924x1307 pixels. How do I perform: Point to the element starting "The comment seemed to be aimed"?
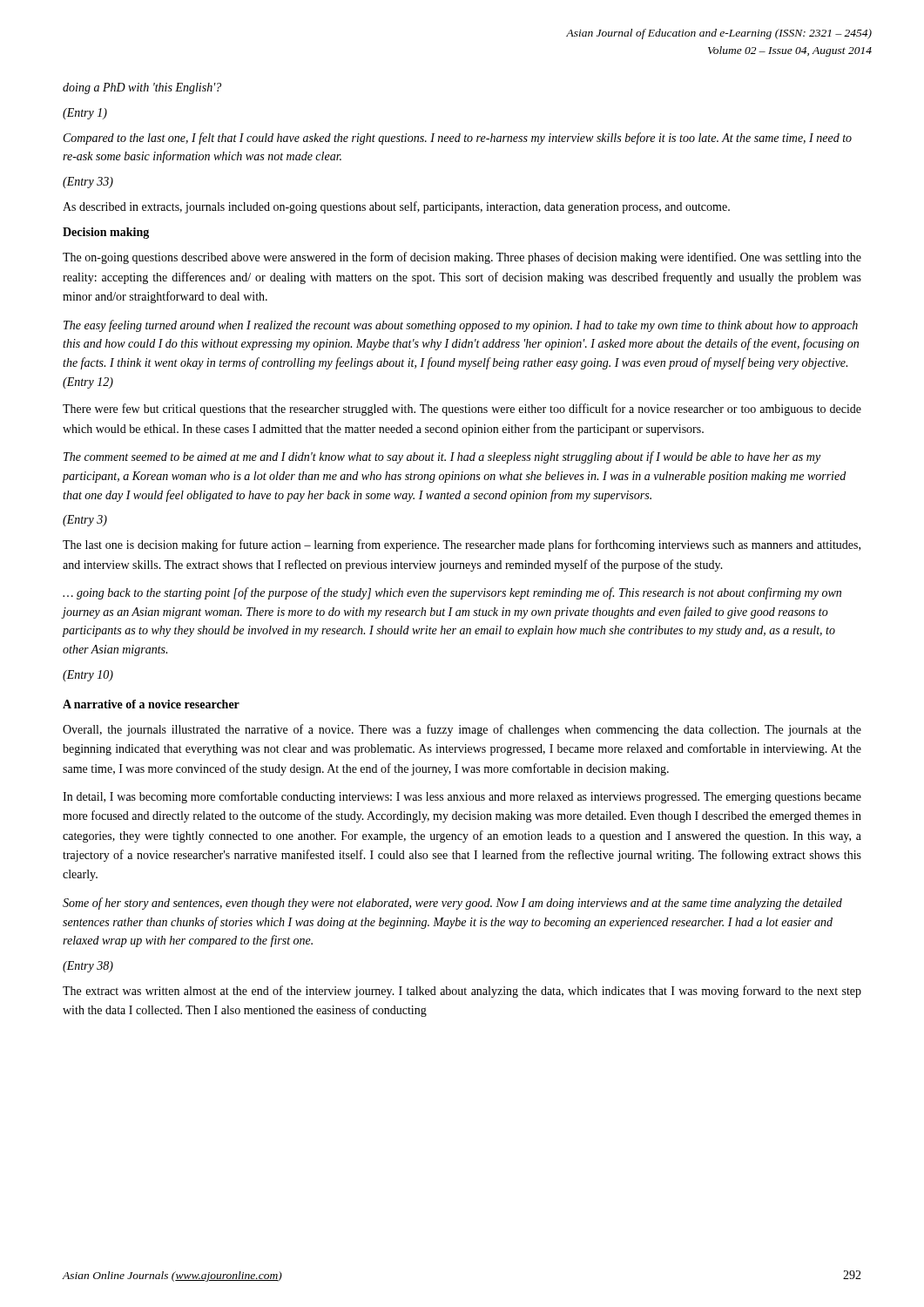click(x=454, y=476)
